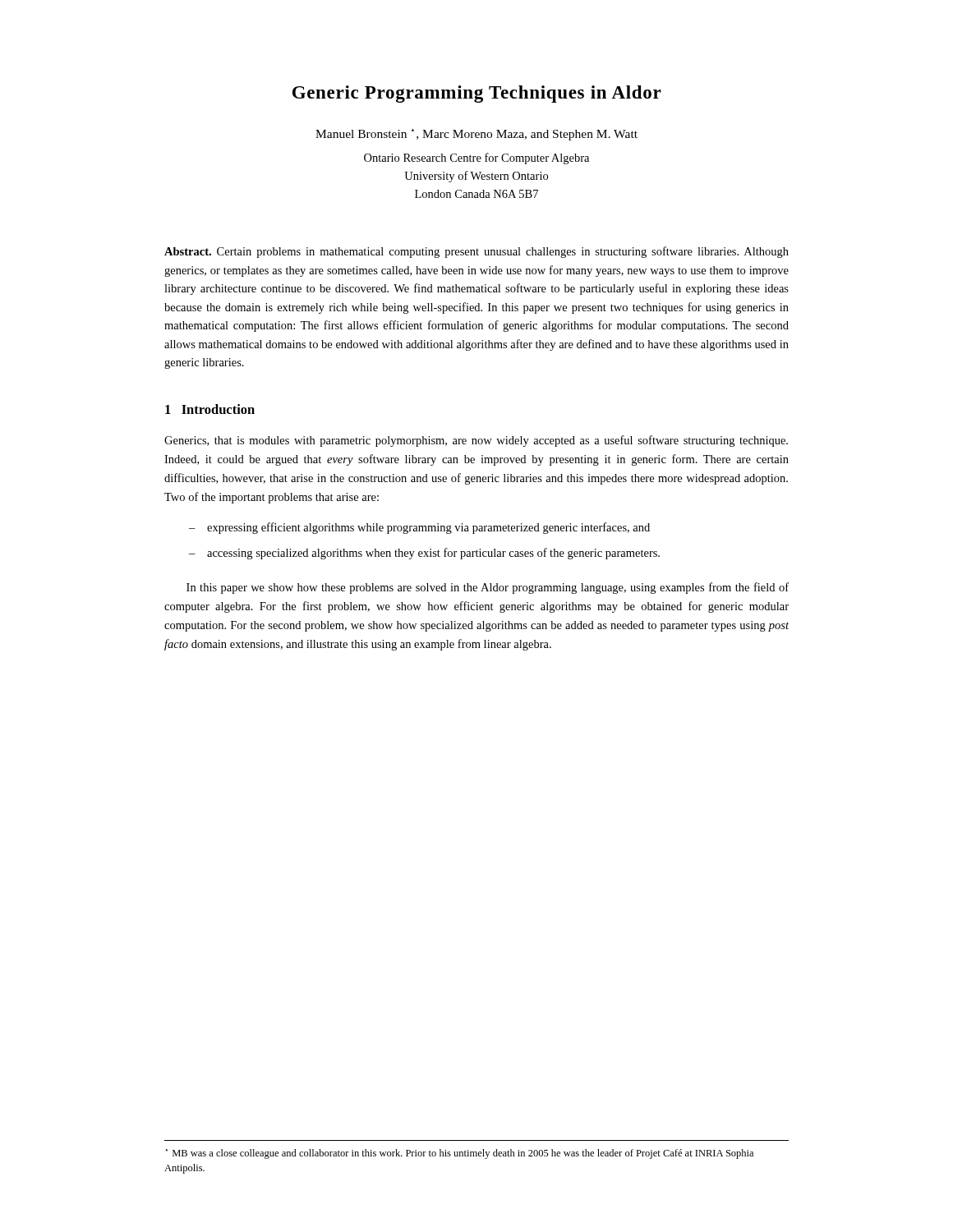
Task: Click on the region starting "Generic Programming Techniques in Aldor"
Action: 476,93
